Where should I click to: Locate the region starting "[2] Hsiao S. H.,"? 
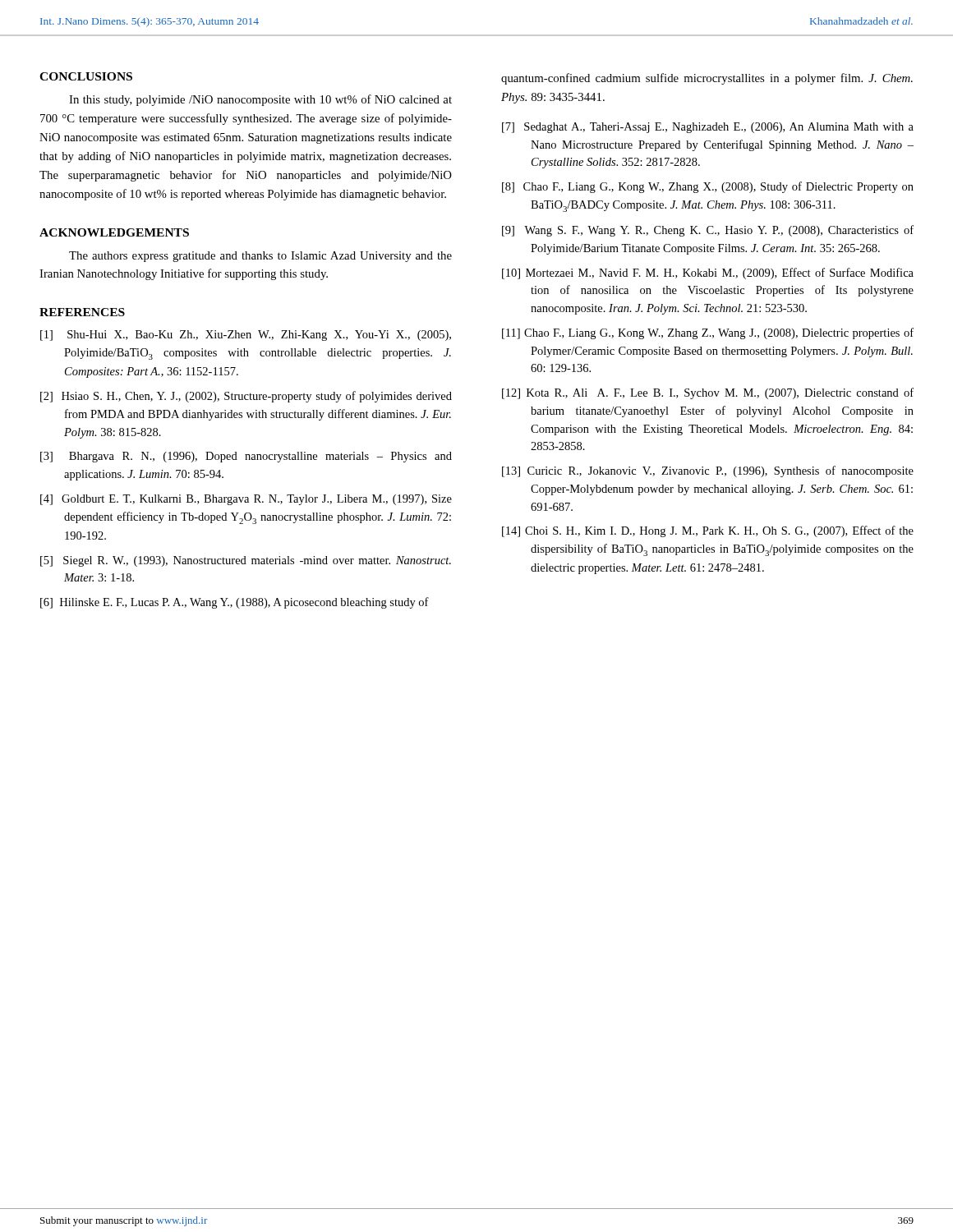click(x=246, y=414)
